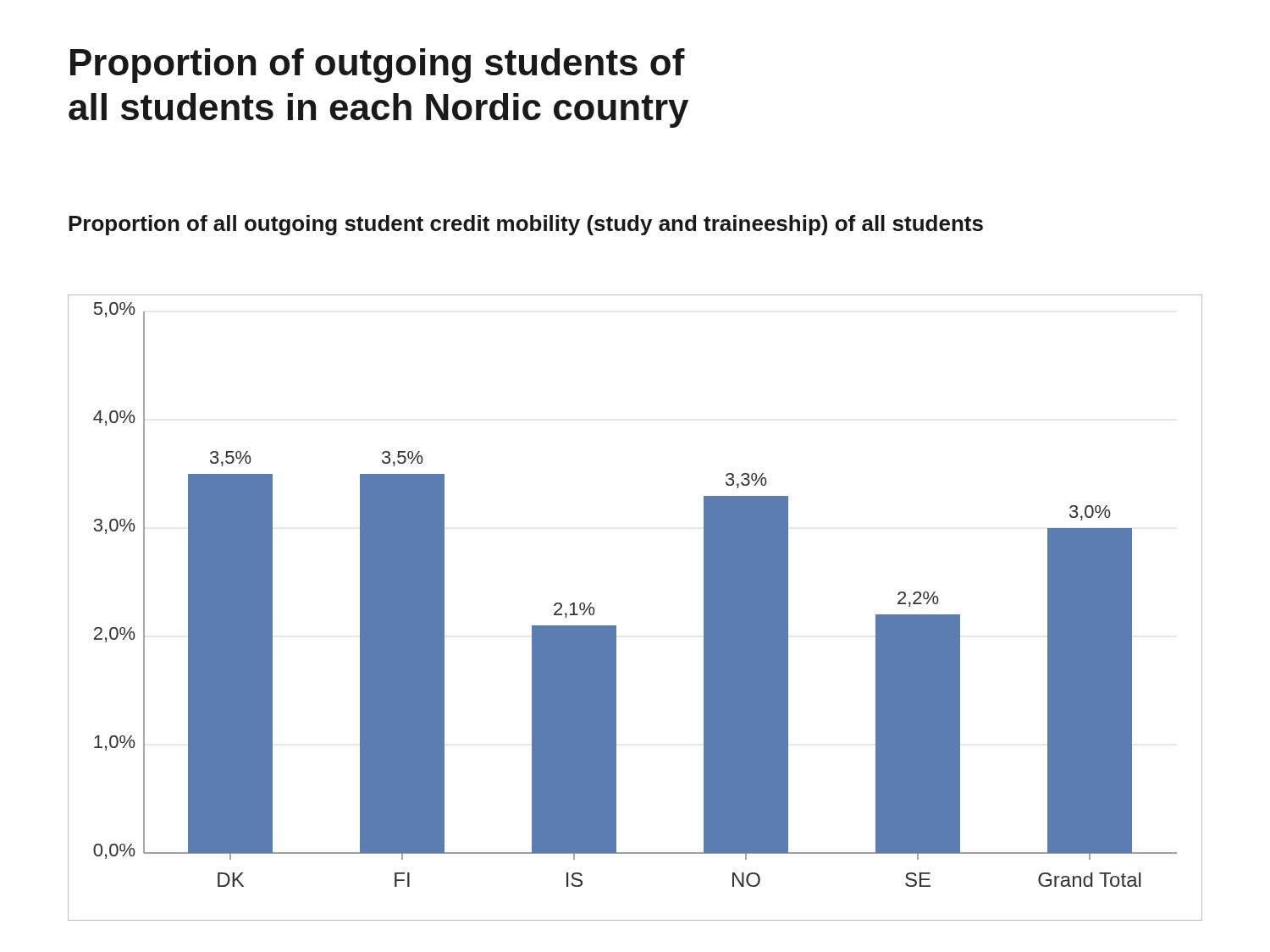The image size is (1270, 952).
Task: Find the bar chart
Action: [635, 608]
